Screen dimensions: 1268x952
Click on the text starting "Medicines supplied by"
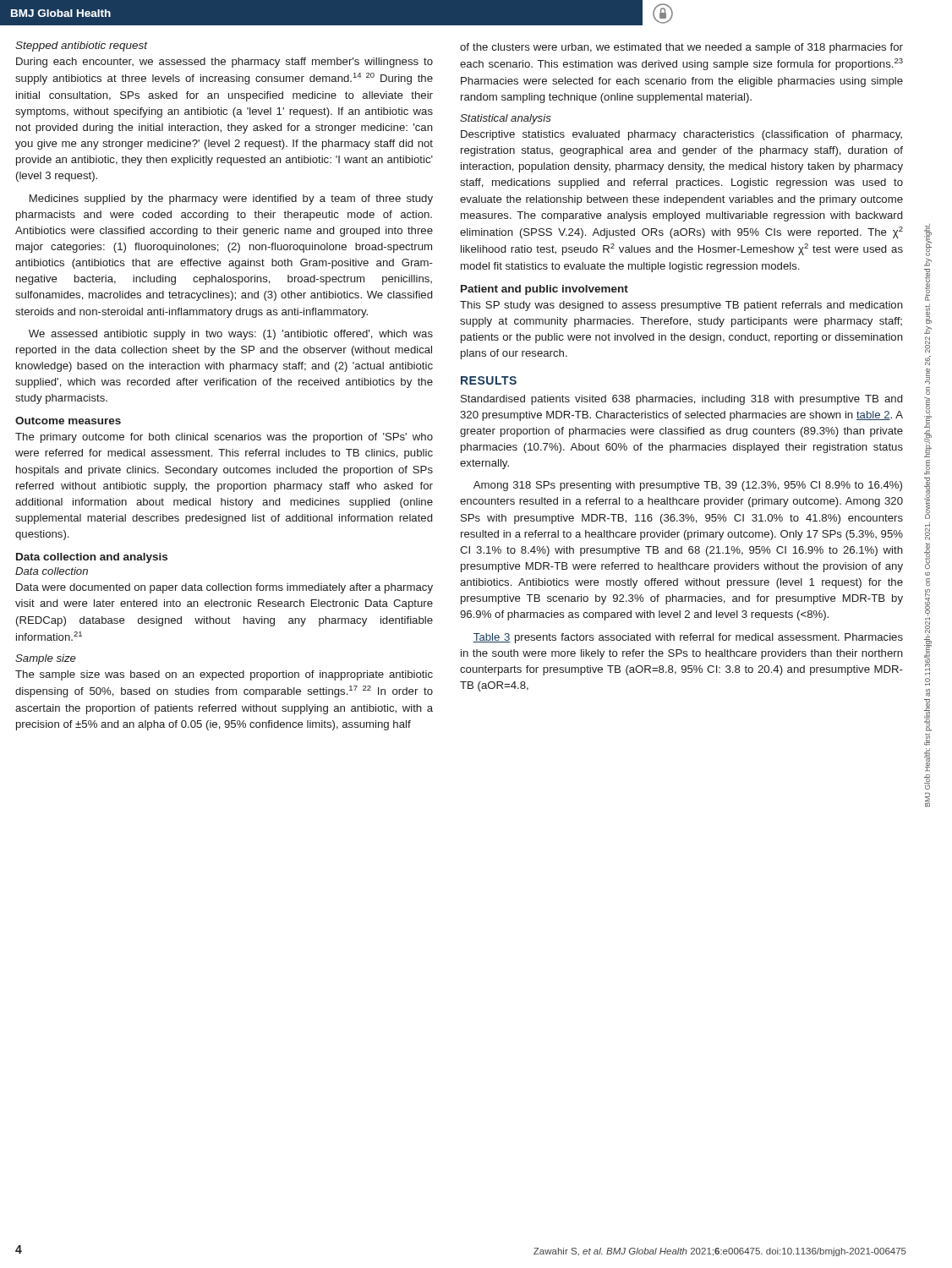pos(224,254)
